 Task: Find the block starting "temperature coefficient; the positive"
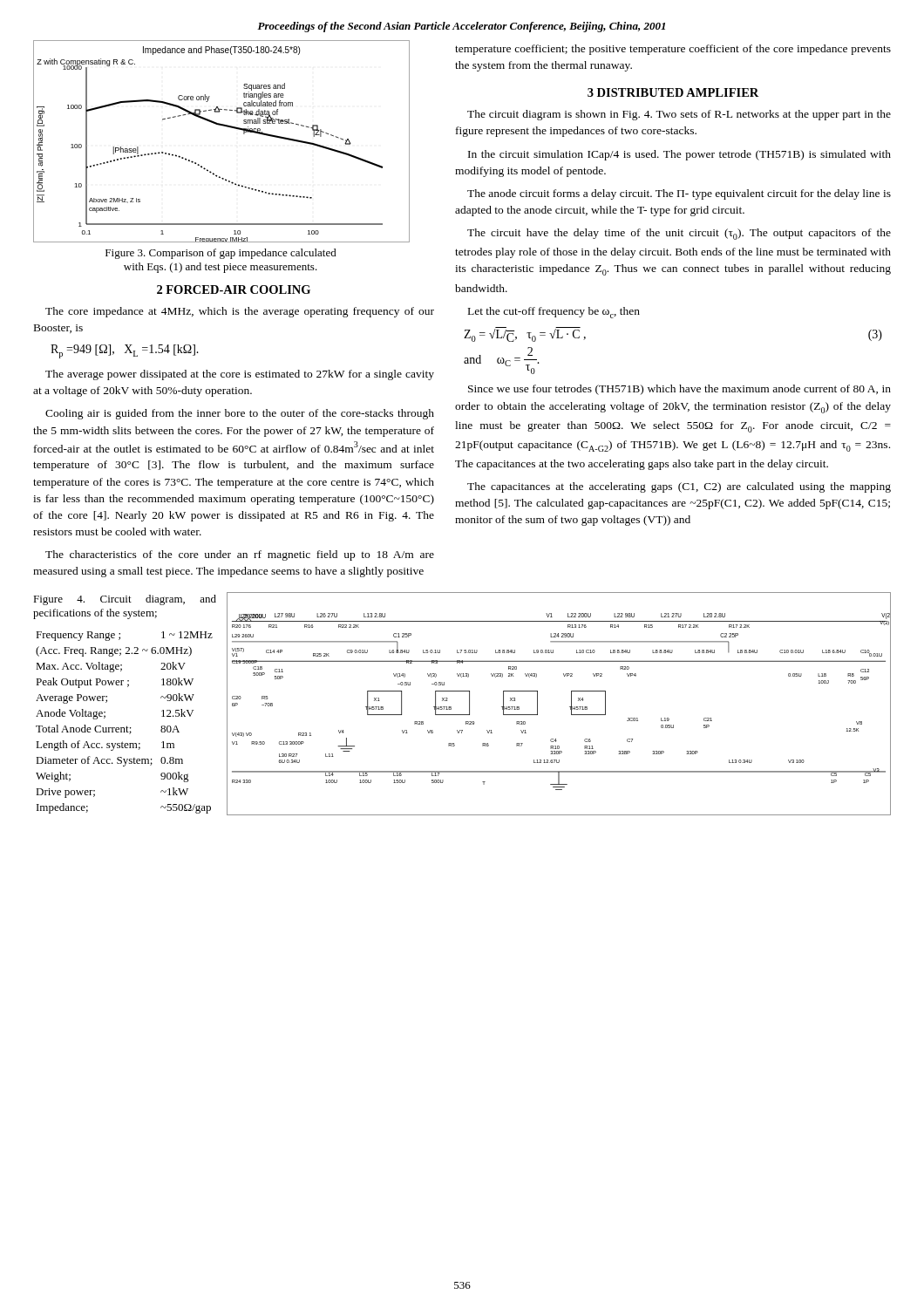coord(673,57)
